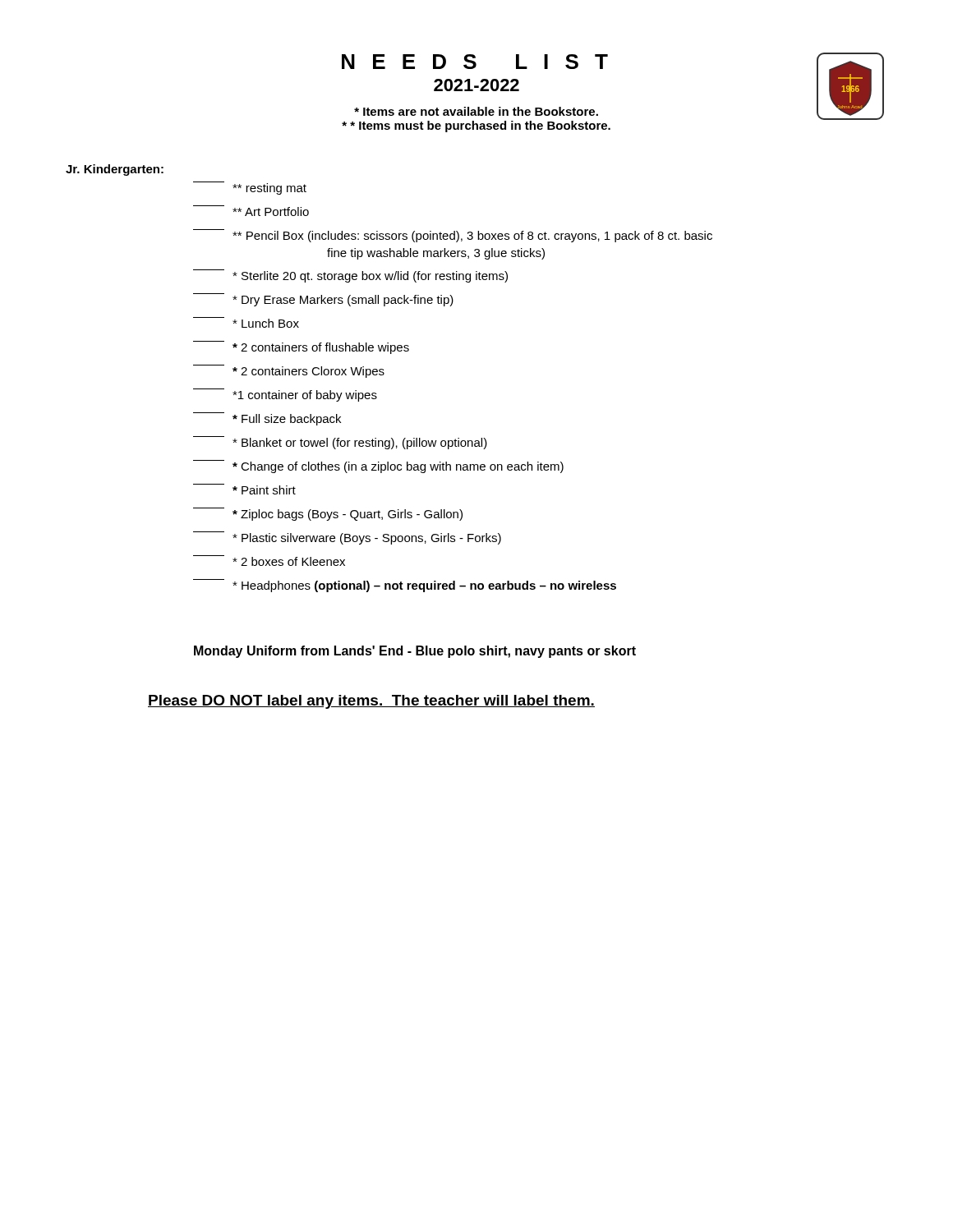Click on the text block starting "Headphones (optional) – not required –"
953x1232 pixels.
coord(405,585)
